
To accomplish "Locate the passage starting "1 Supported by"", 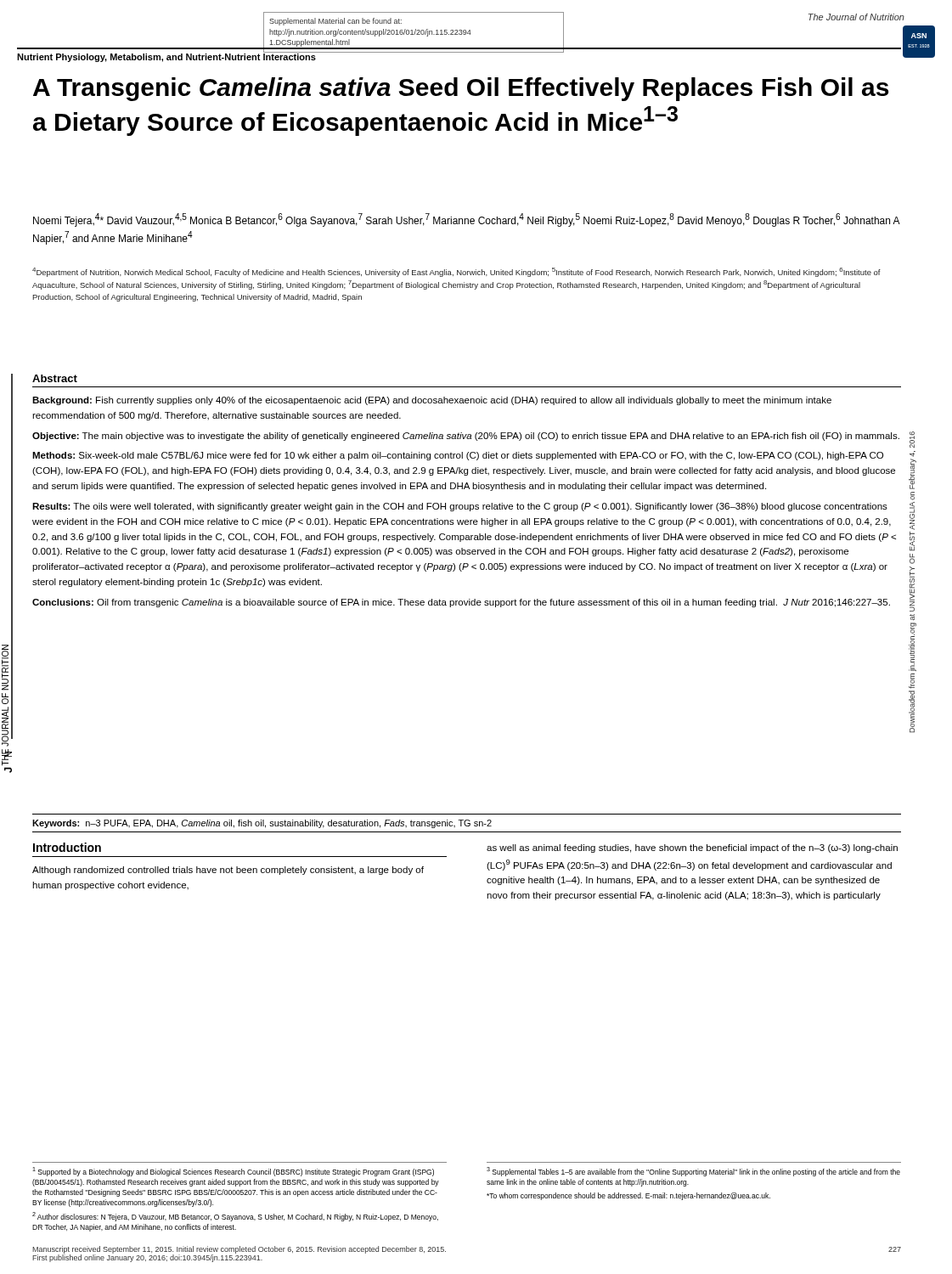I will (x=239, y=1200).
